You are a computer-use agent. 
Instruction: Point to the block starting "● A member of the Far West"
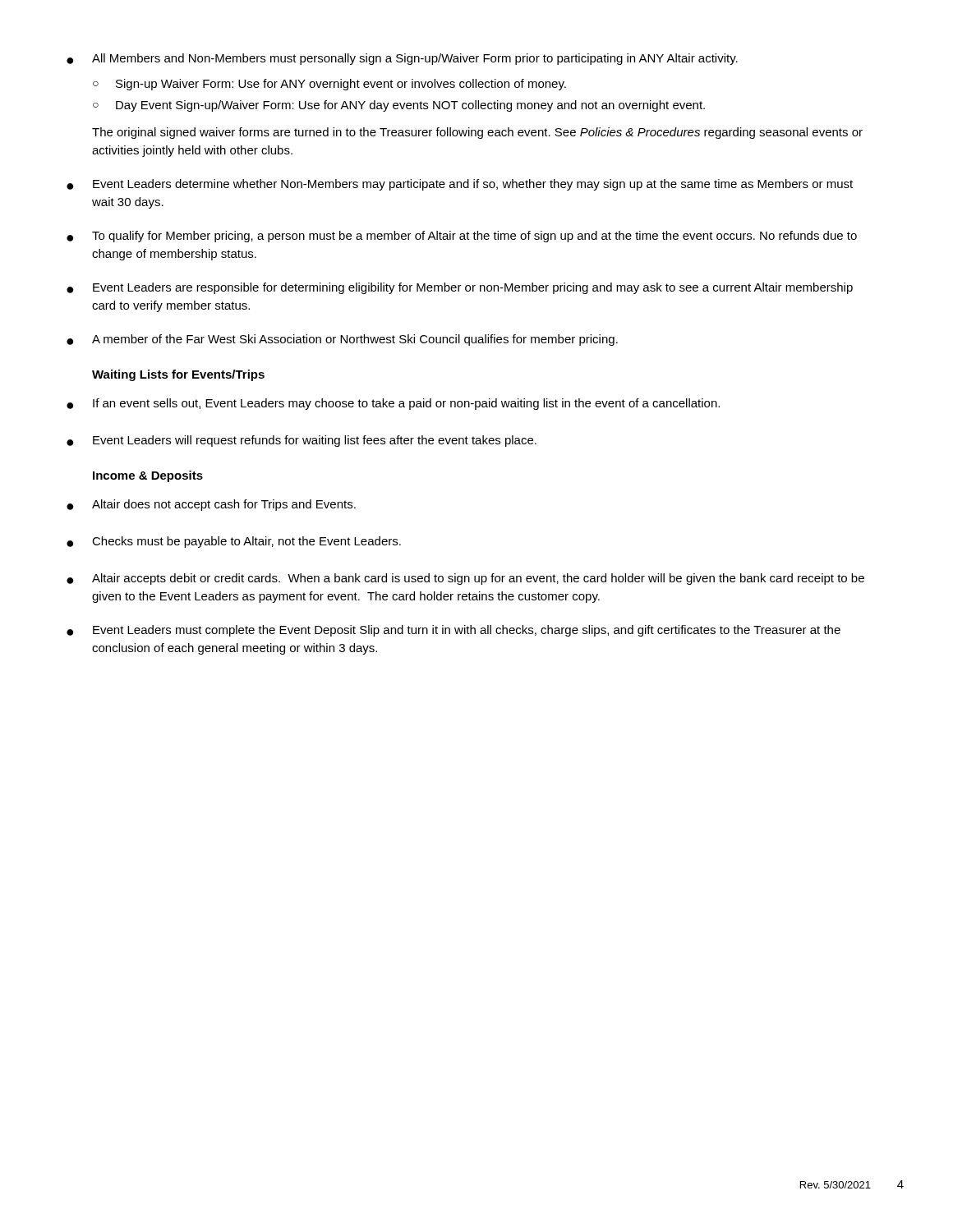468,341
